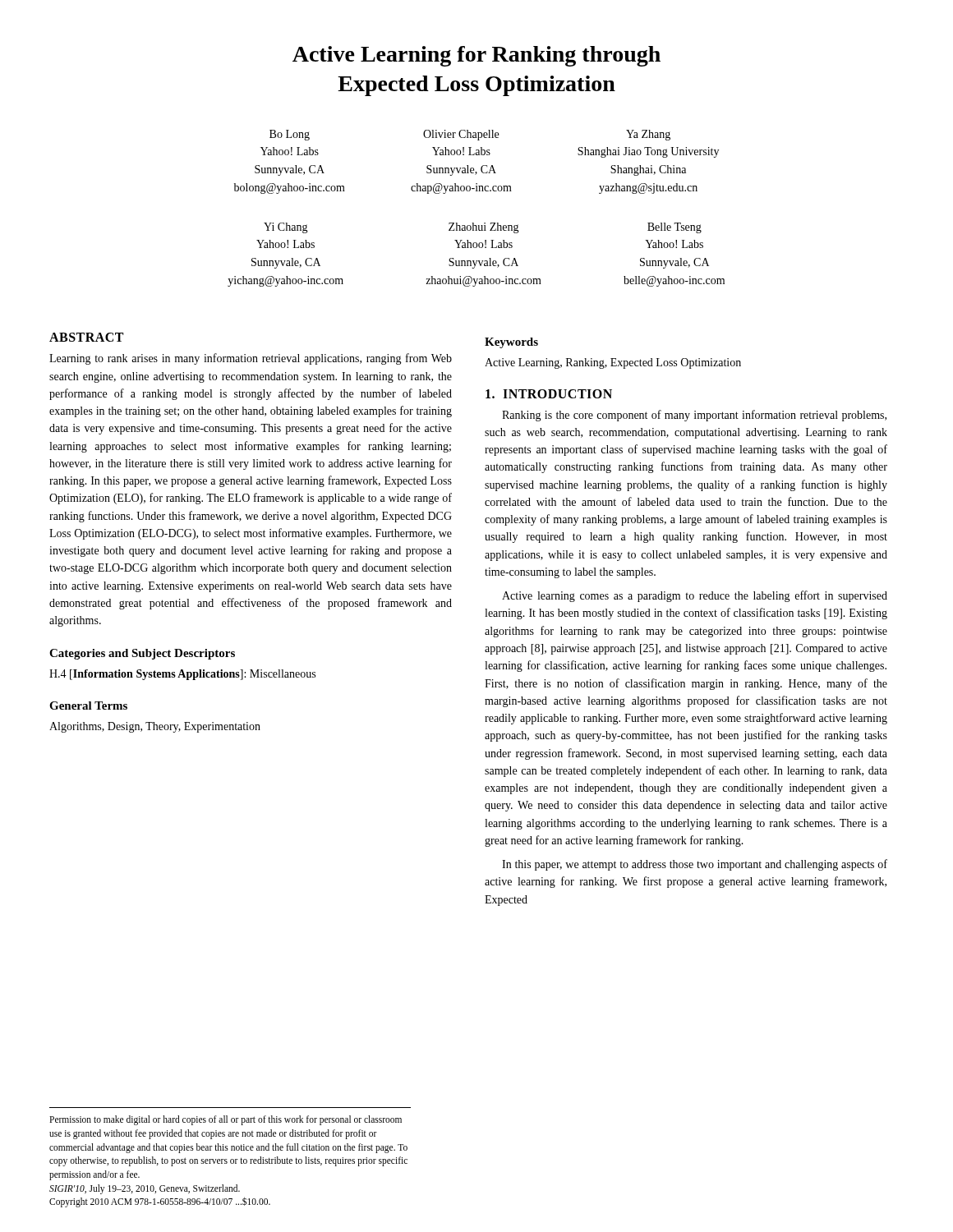Image resolution: width=953 pixels, height=1232 pixels.
Task: Locate the text block containing "Yi Chang Yahoo! Labs Sunnyvale, CA"
Action: (286, 253)
